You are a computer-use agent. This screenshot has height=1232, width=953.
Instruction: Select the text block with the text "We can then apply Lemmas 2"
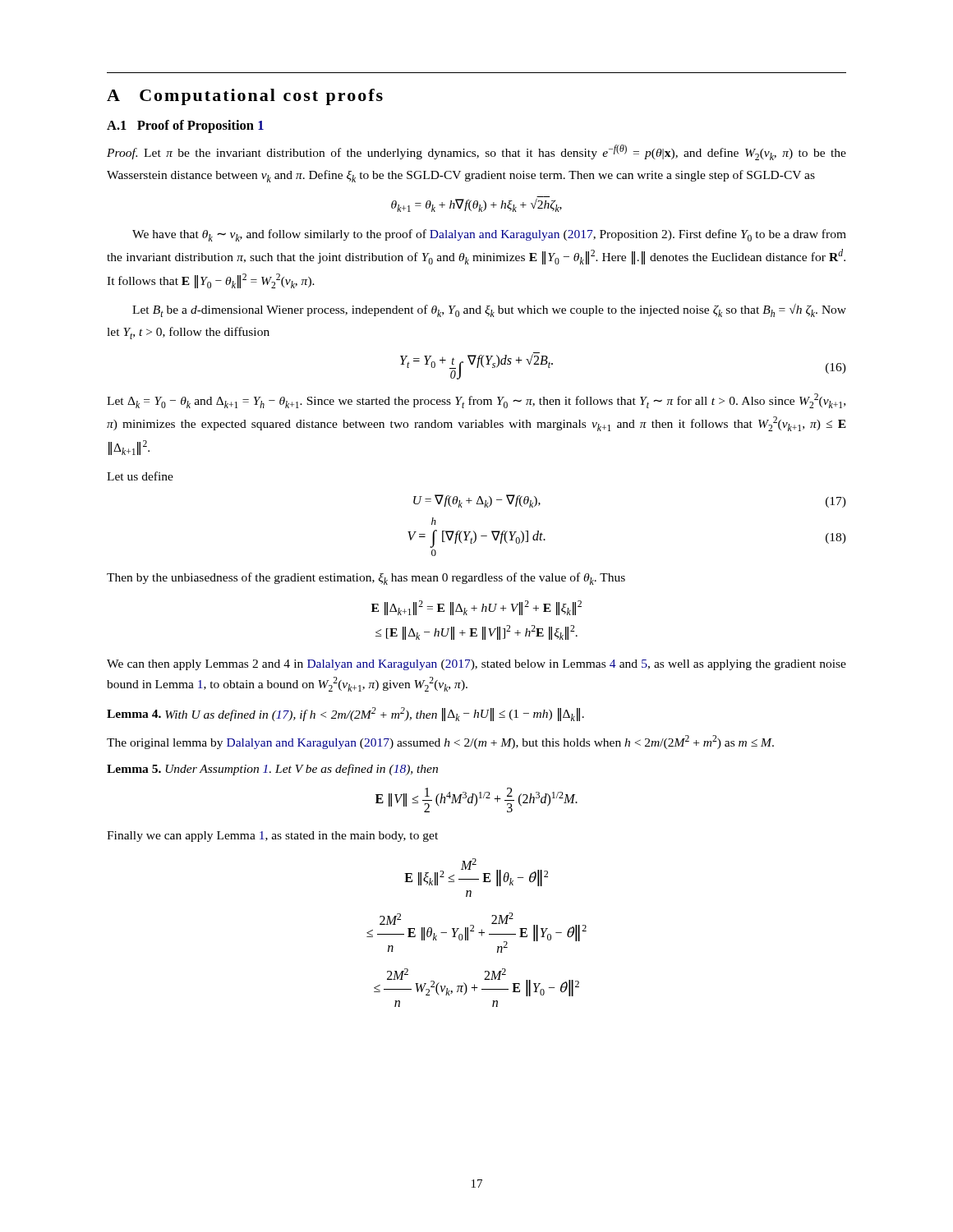tap(476, 675)
